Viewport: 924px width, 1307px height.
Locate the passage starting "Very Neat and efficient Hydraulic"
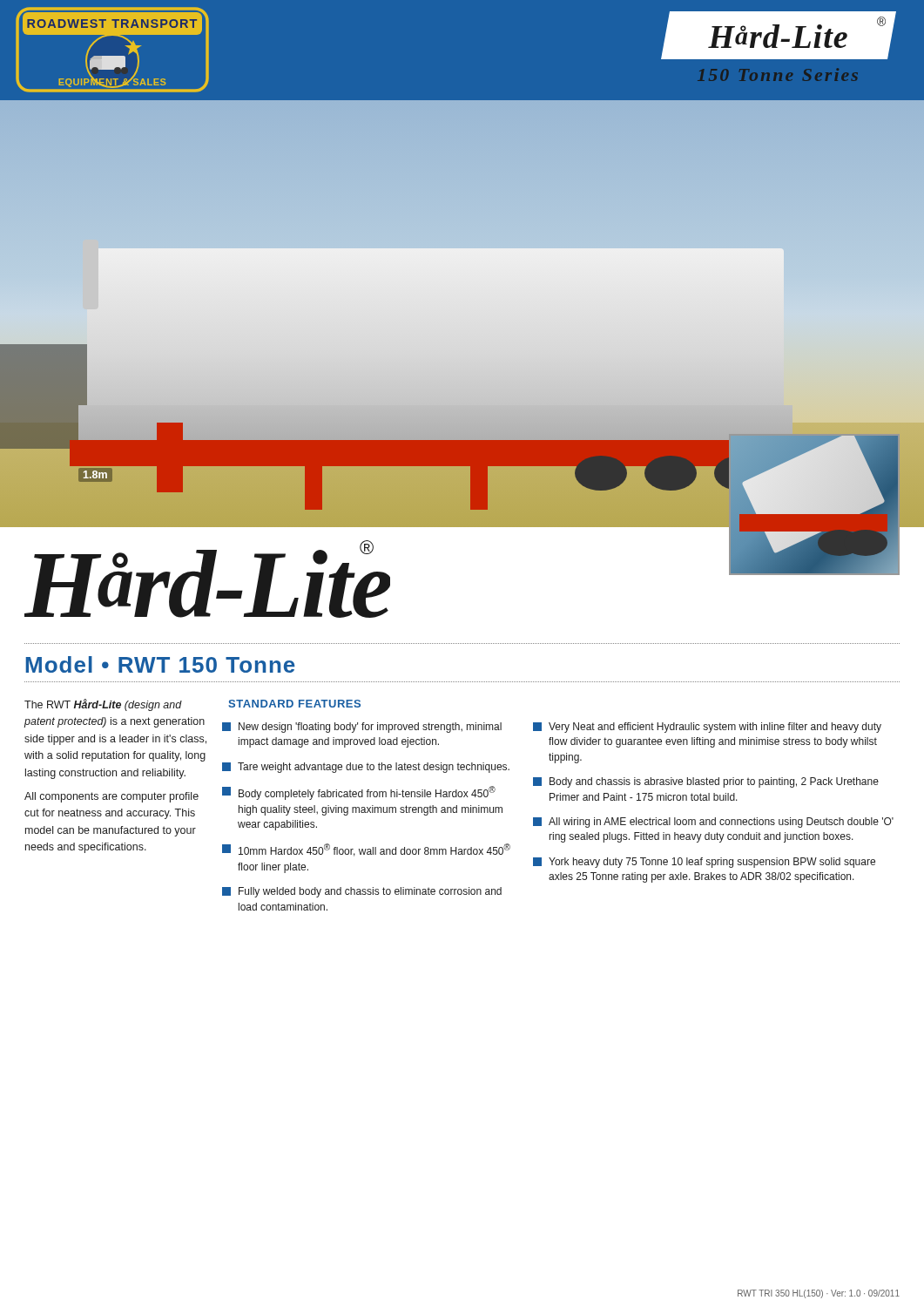tap(716, 742)
